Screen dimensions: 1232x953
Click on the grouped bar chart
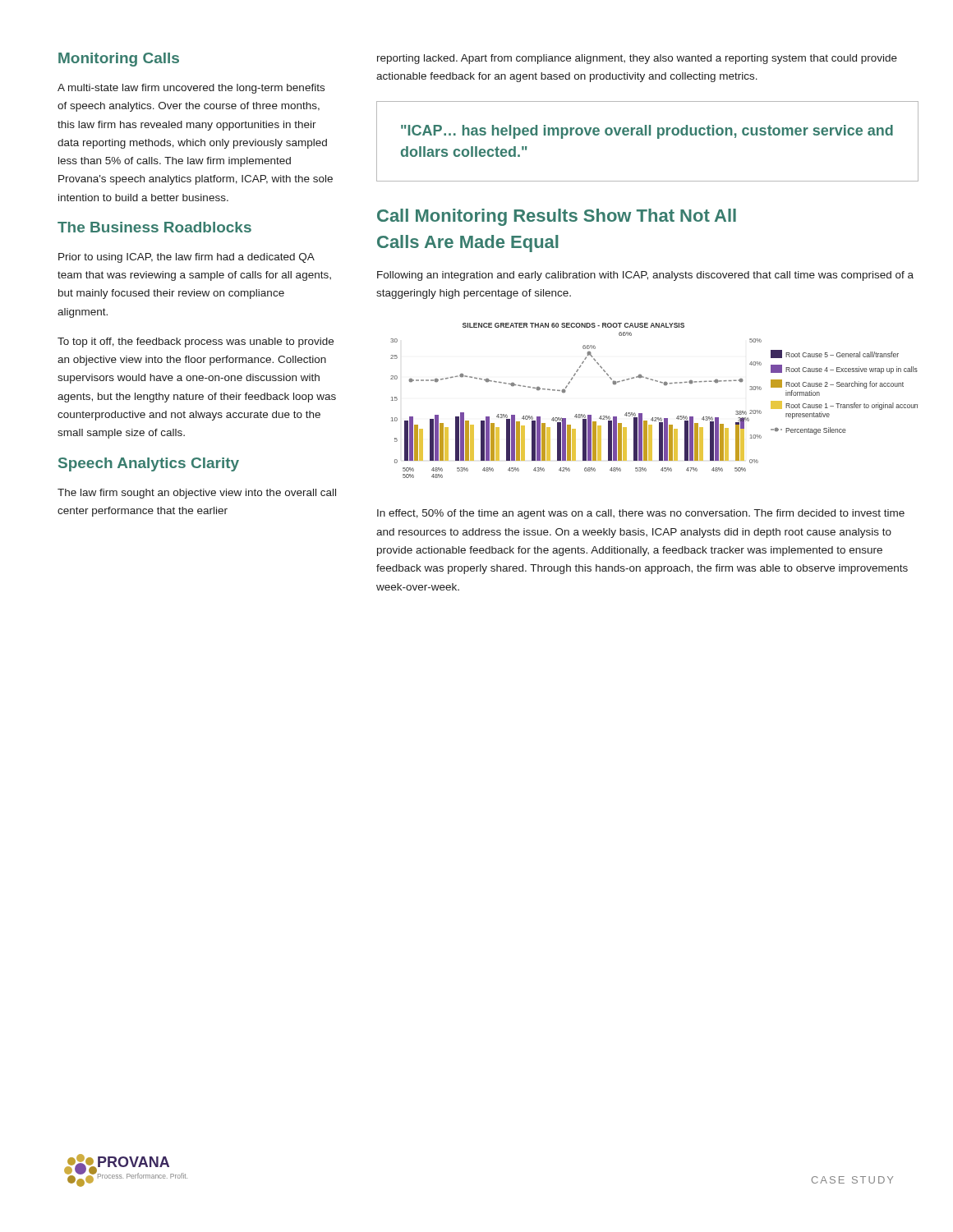pyautogui.click(x=647, y=404)
